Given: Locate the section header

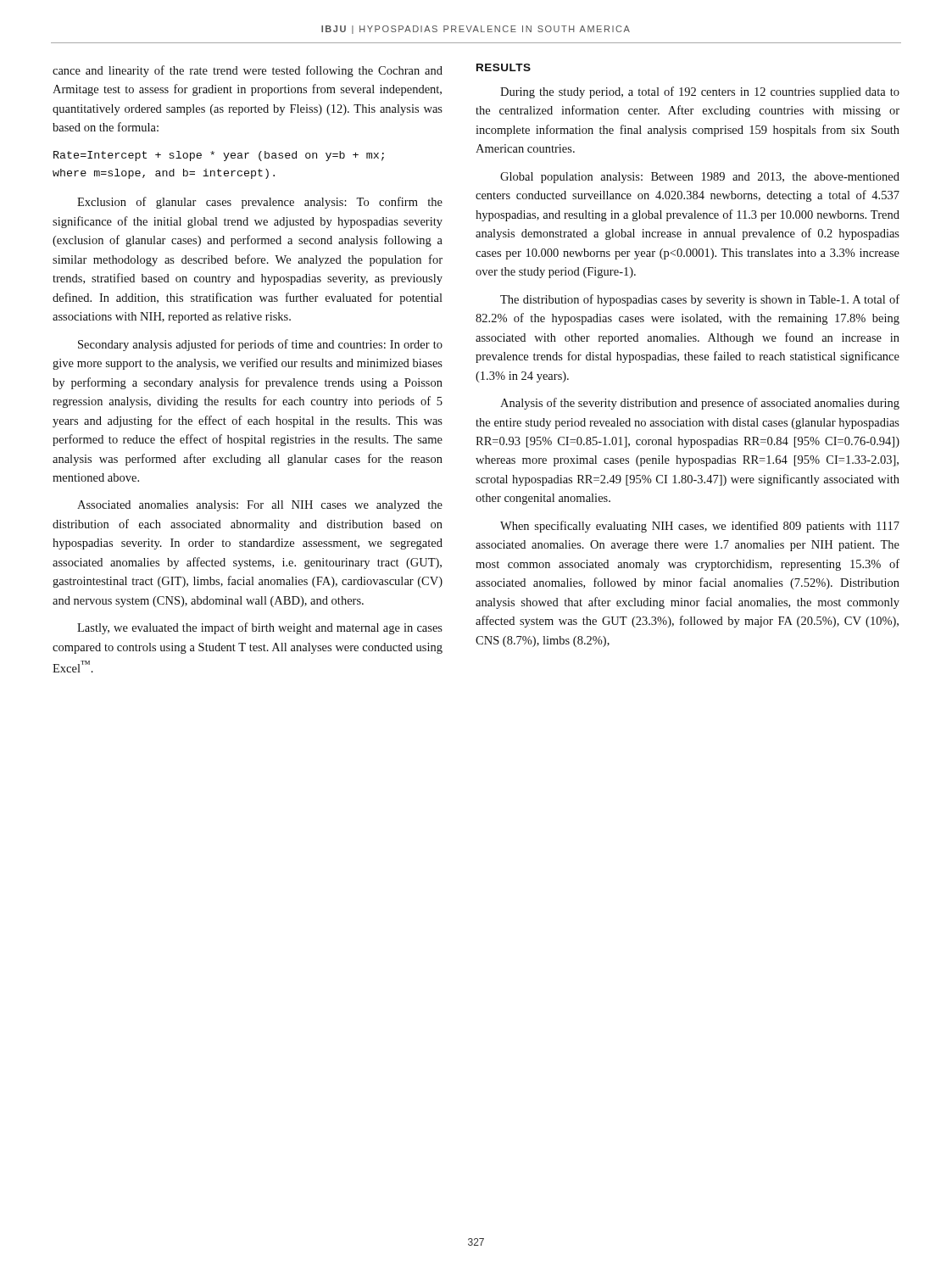Looking at the screenshot, I should [503, 67].
